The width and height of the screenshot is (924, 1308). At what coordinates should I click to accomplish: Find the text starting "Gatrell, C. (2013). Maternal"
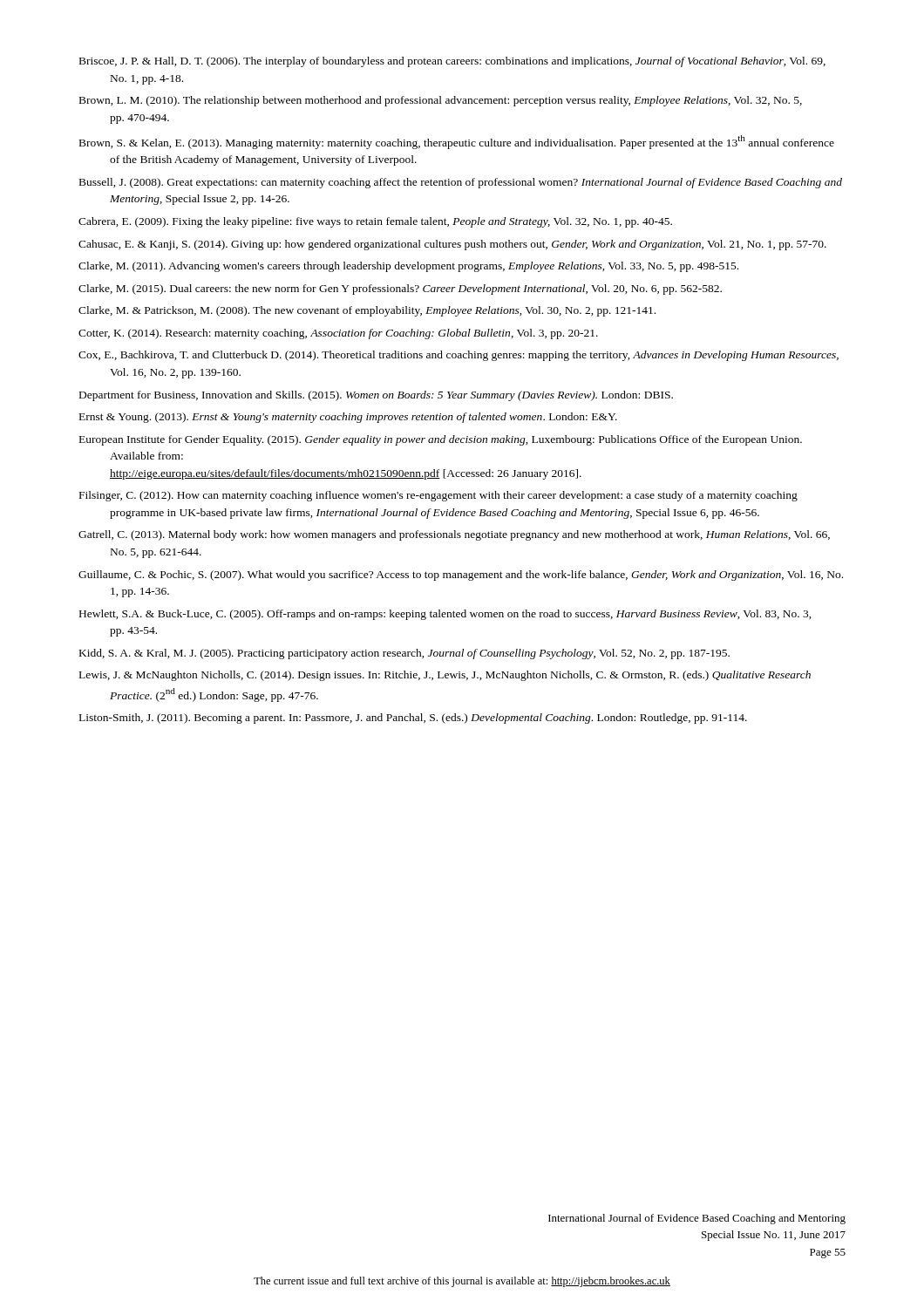[454, 543]
